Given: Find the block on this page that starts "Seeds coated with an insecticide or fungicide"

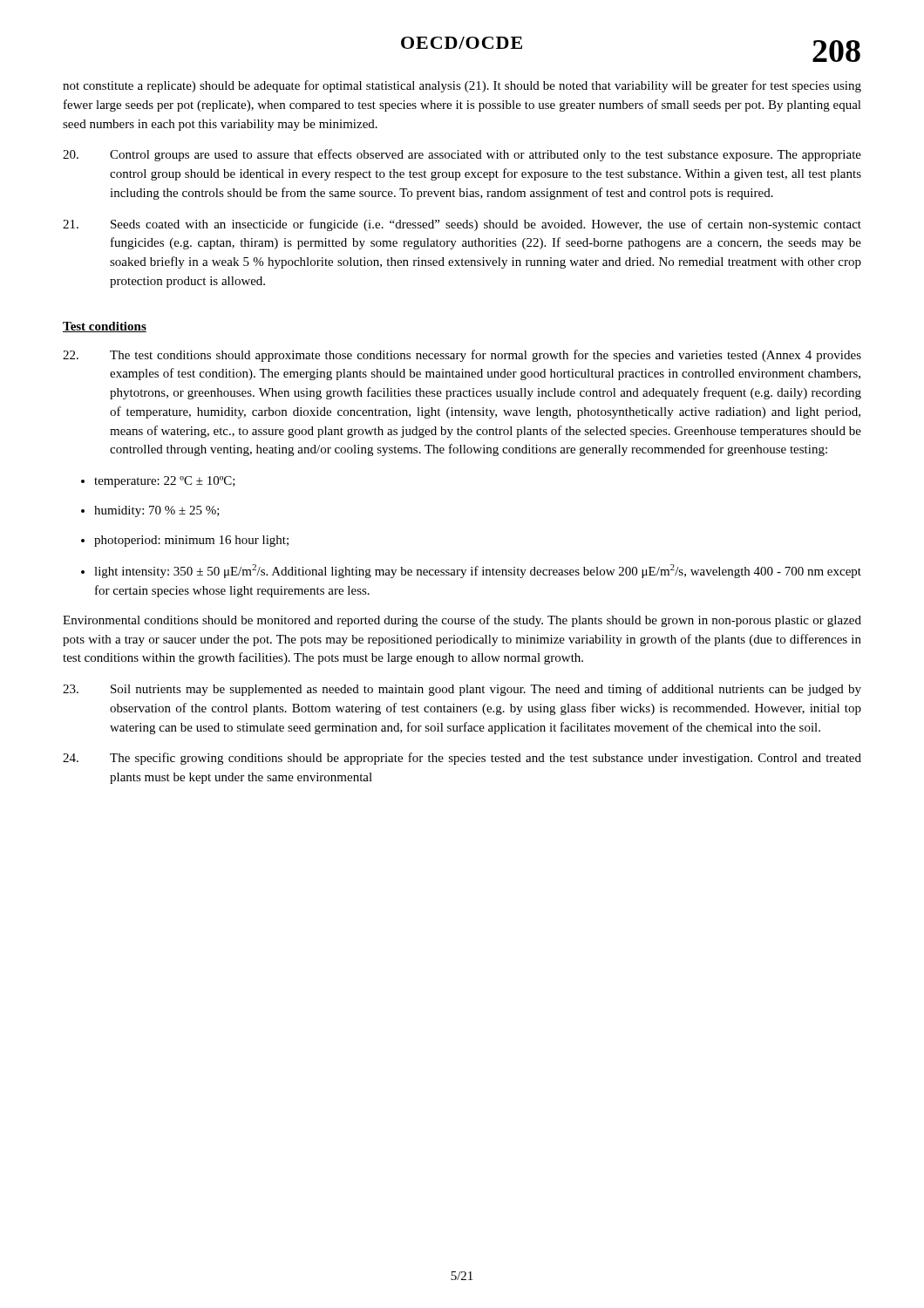Looking at the screenshot, I should click(462, 253).
